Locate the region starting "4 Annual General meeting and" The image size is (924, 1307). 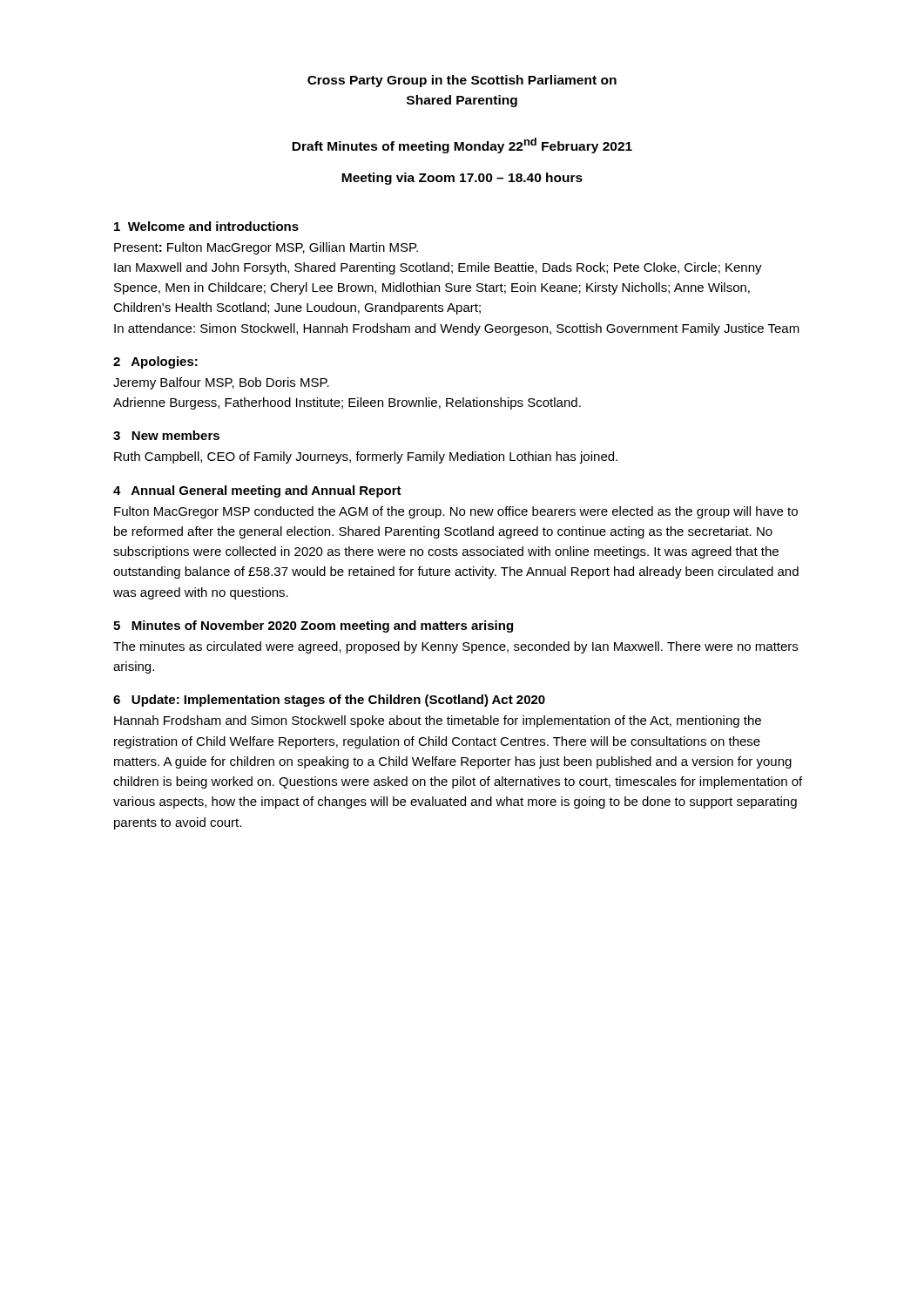257,490
